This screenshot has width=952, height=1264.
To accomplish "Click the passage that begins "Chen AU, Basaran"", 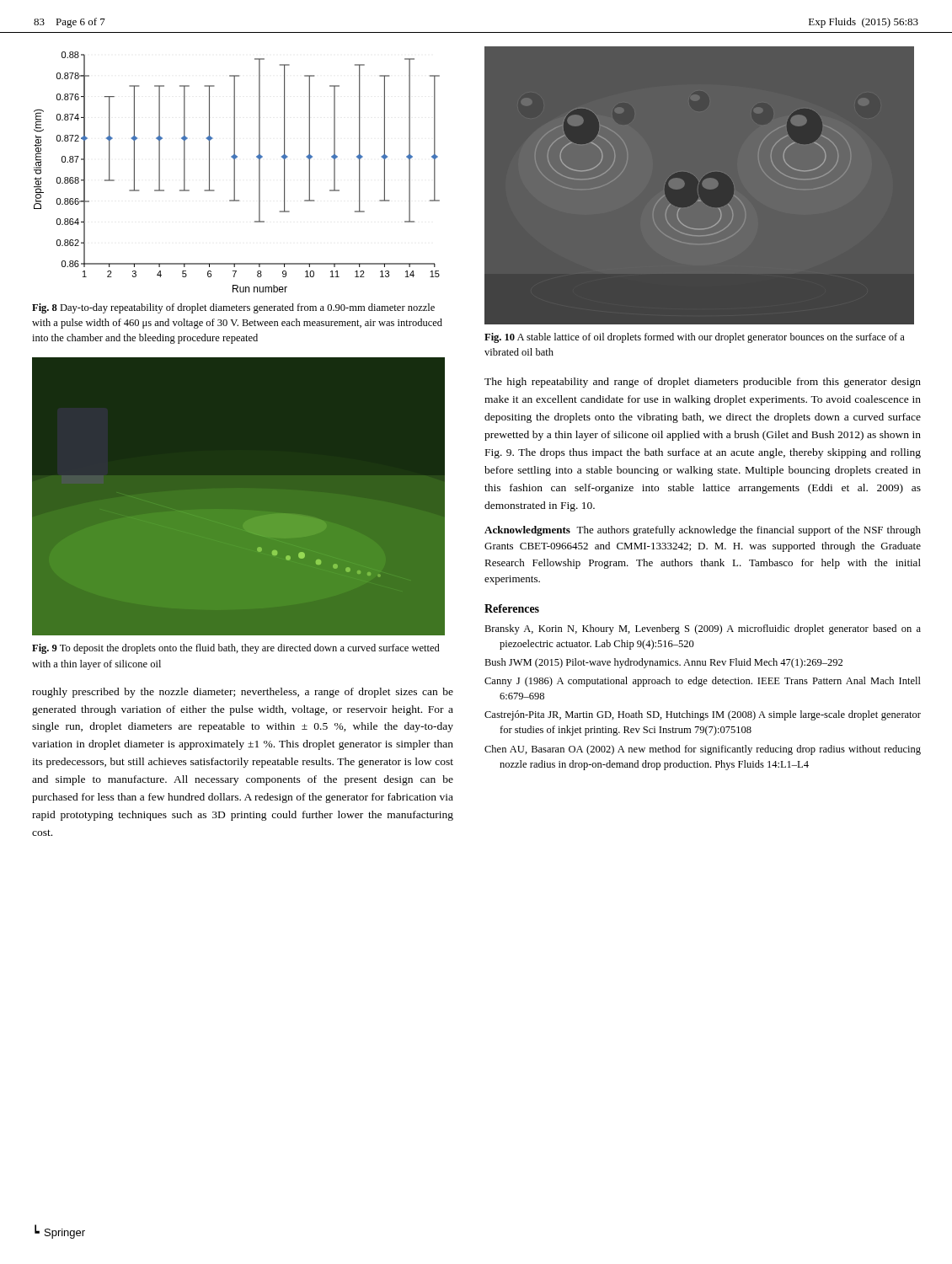I will pos(703,756).
